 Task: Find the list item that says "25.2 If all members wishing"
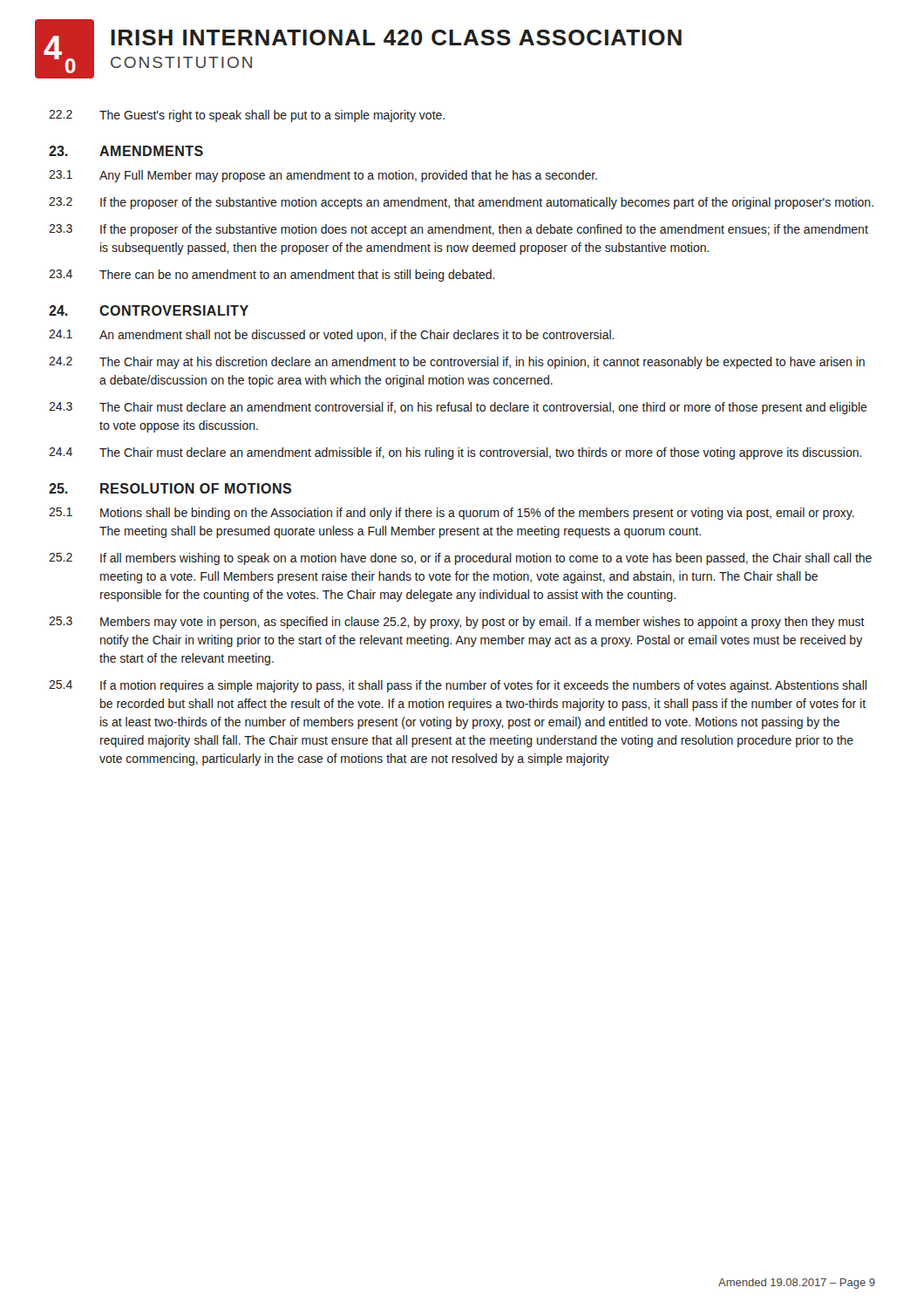(462, 577)
